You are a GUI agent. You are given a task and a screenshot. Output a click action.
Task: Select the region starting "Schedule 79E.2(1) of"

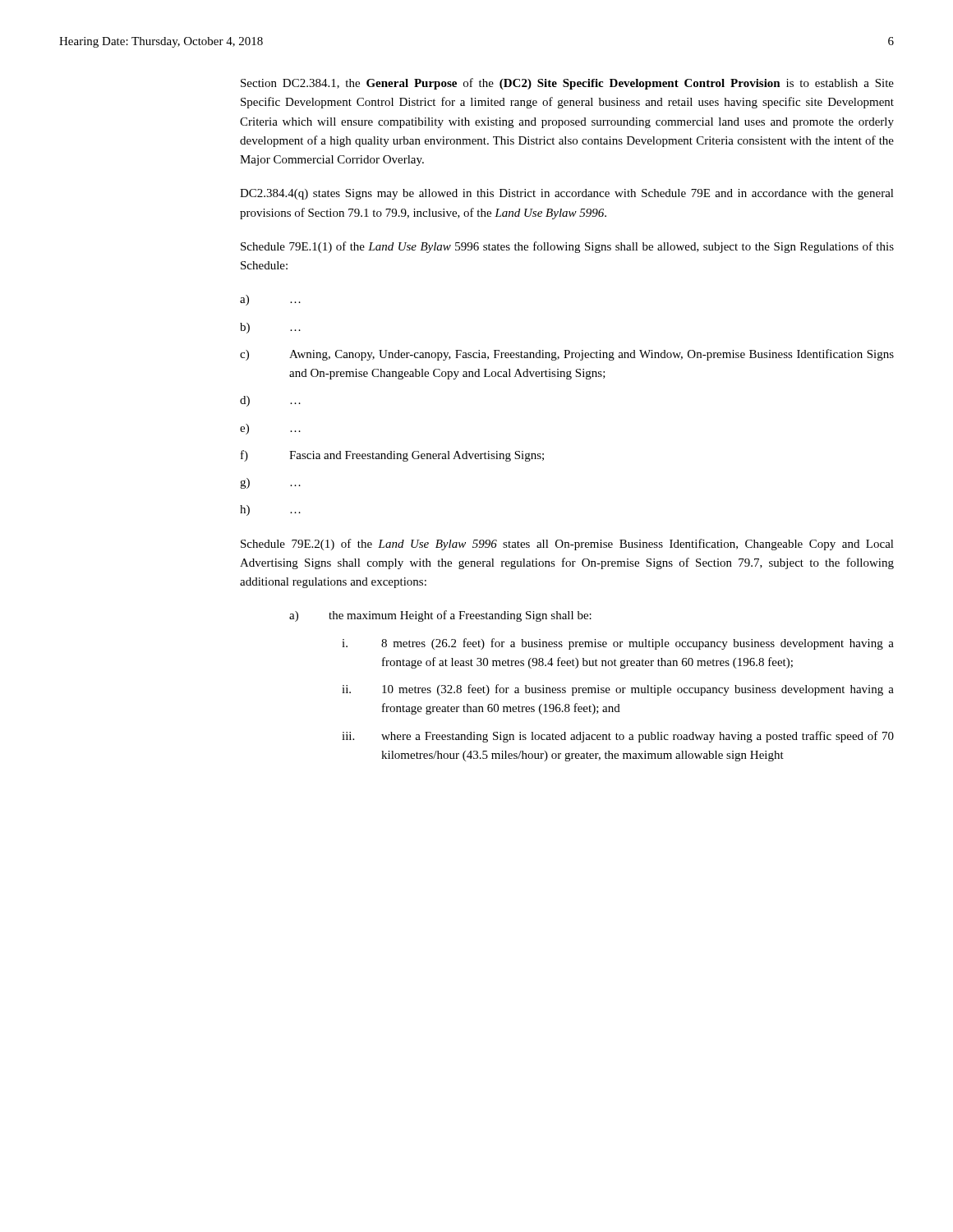tap(567, 562)
